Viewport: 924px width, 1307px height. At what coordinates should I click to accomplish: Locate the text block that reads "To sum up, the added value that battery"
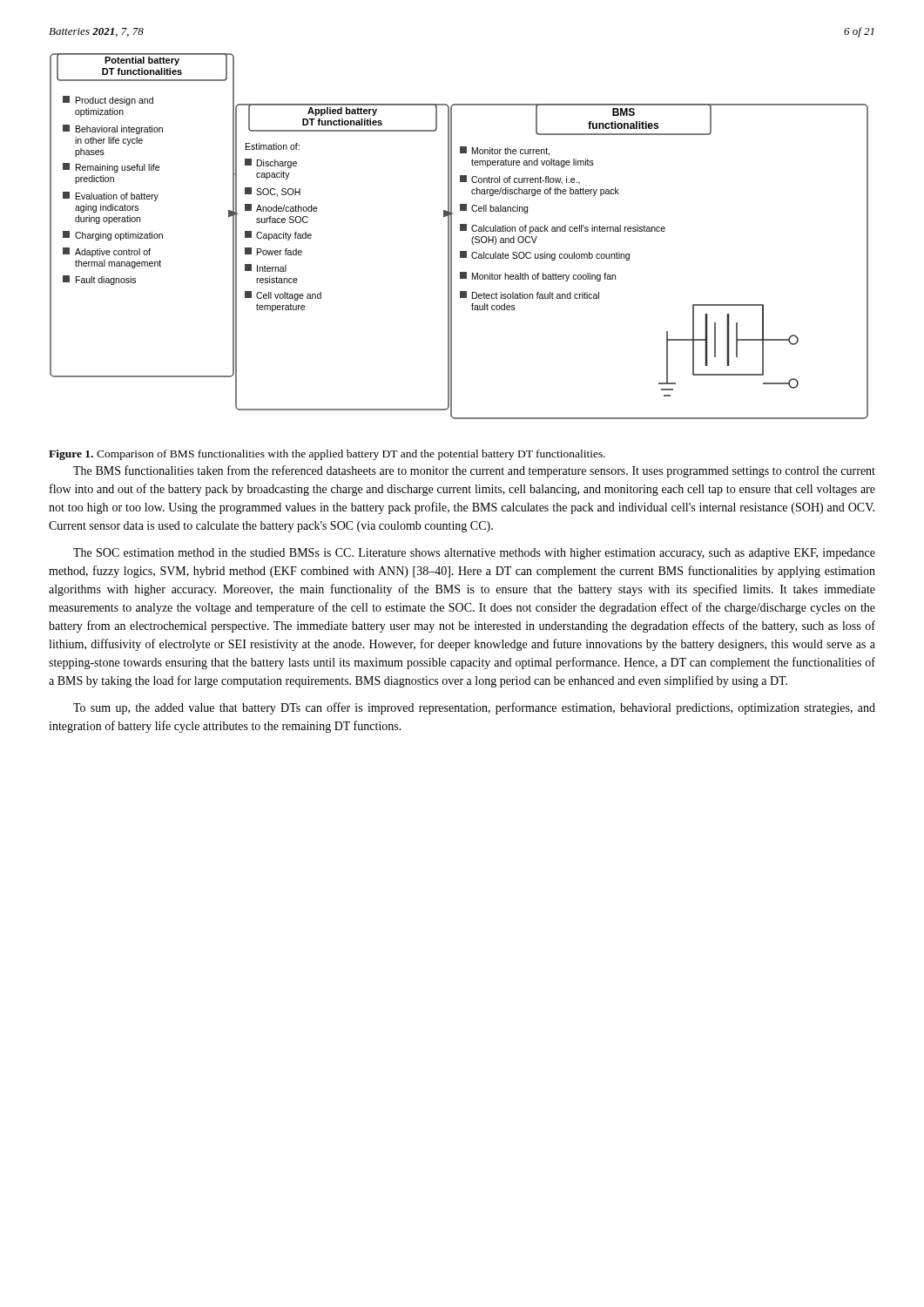(x=462, y=717)
